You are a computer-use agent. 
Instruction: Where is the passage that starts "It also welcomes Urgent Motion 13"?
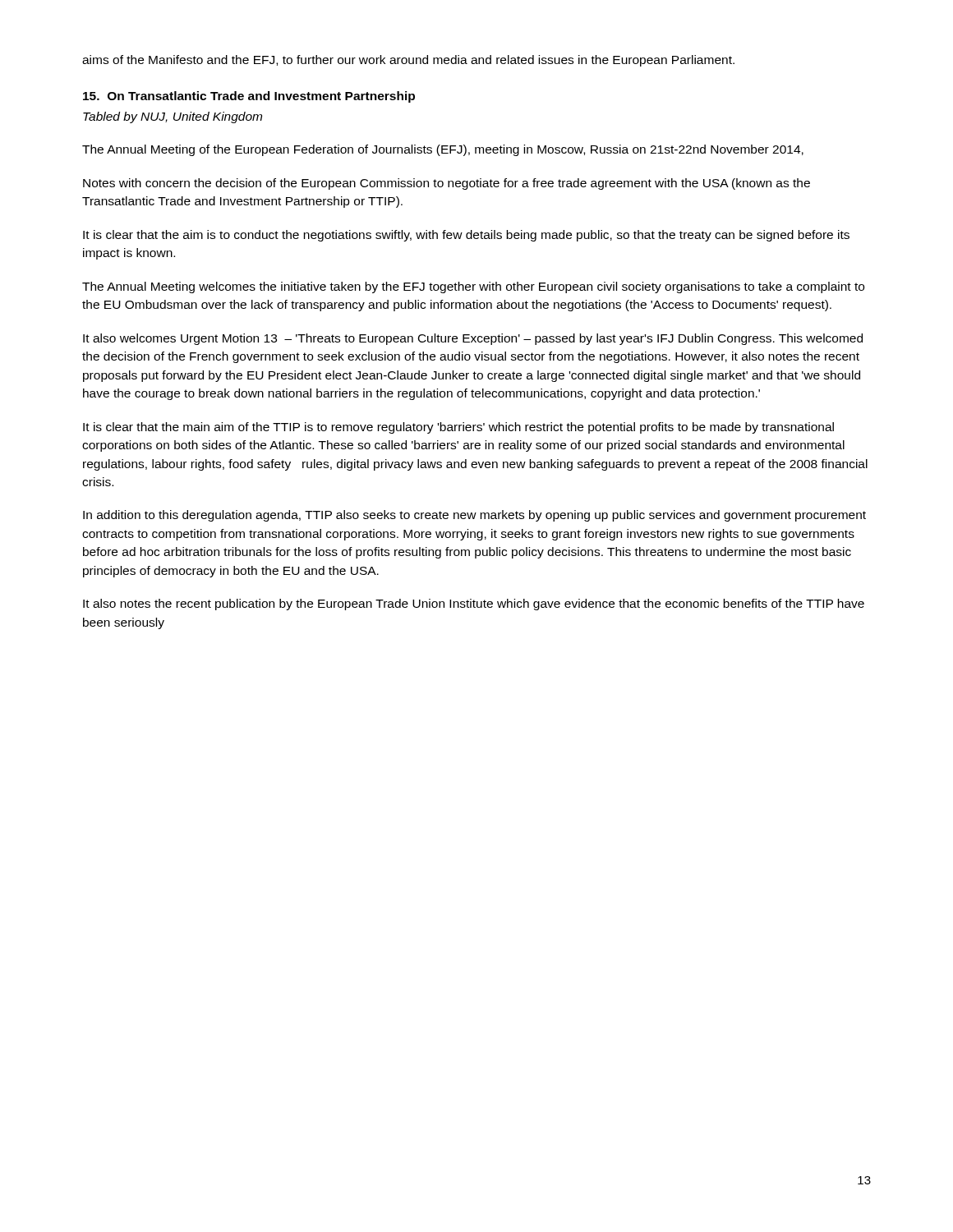pyautogui.click(x=473, y=365)
